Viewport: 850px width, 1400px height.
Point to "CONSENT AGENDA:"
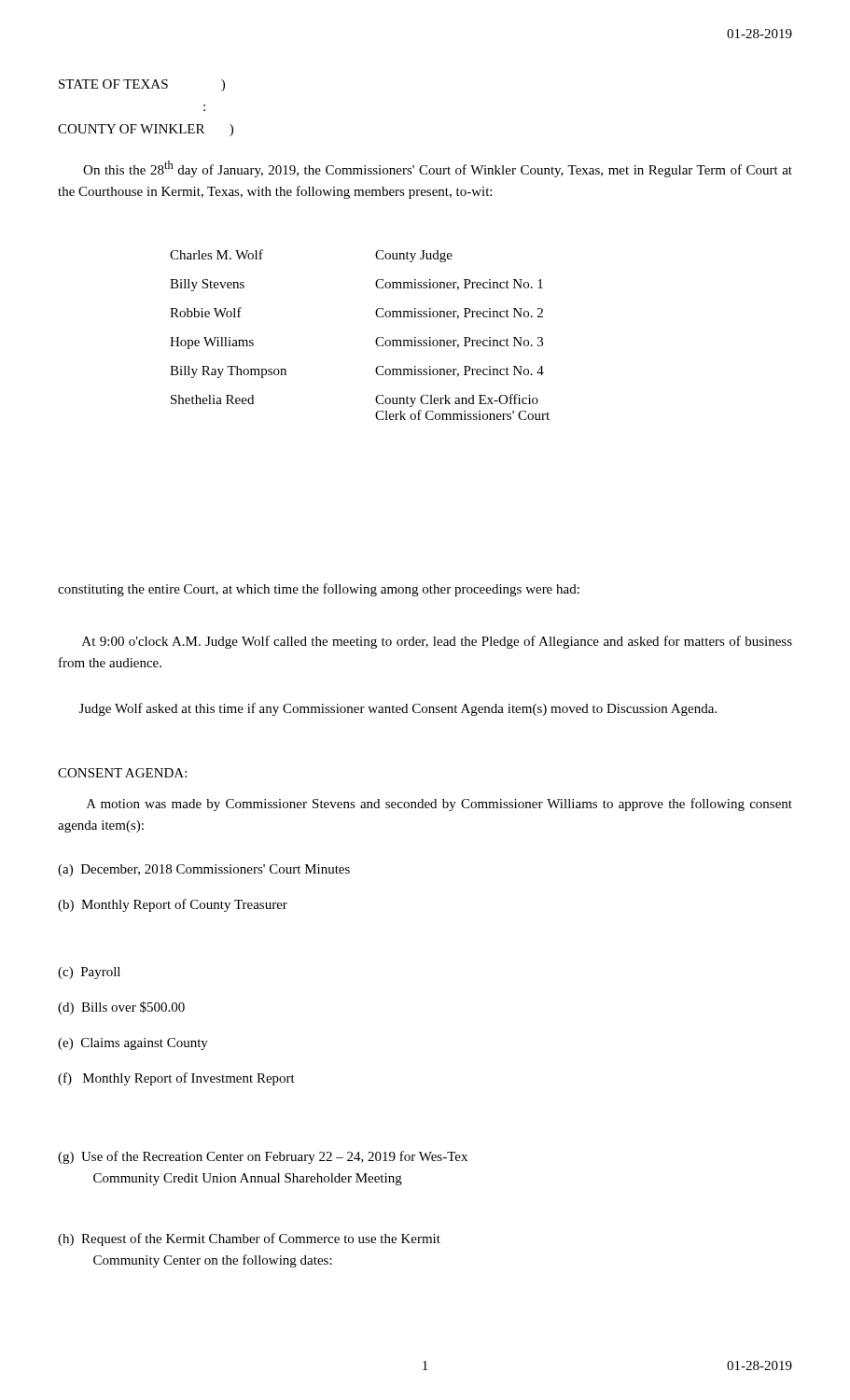point(123,773)
